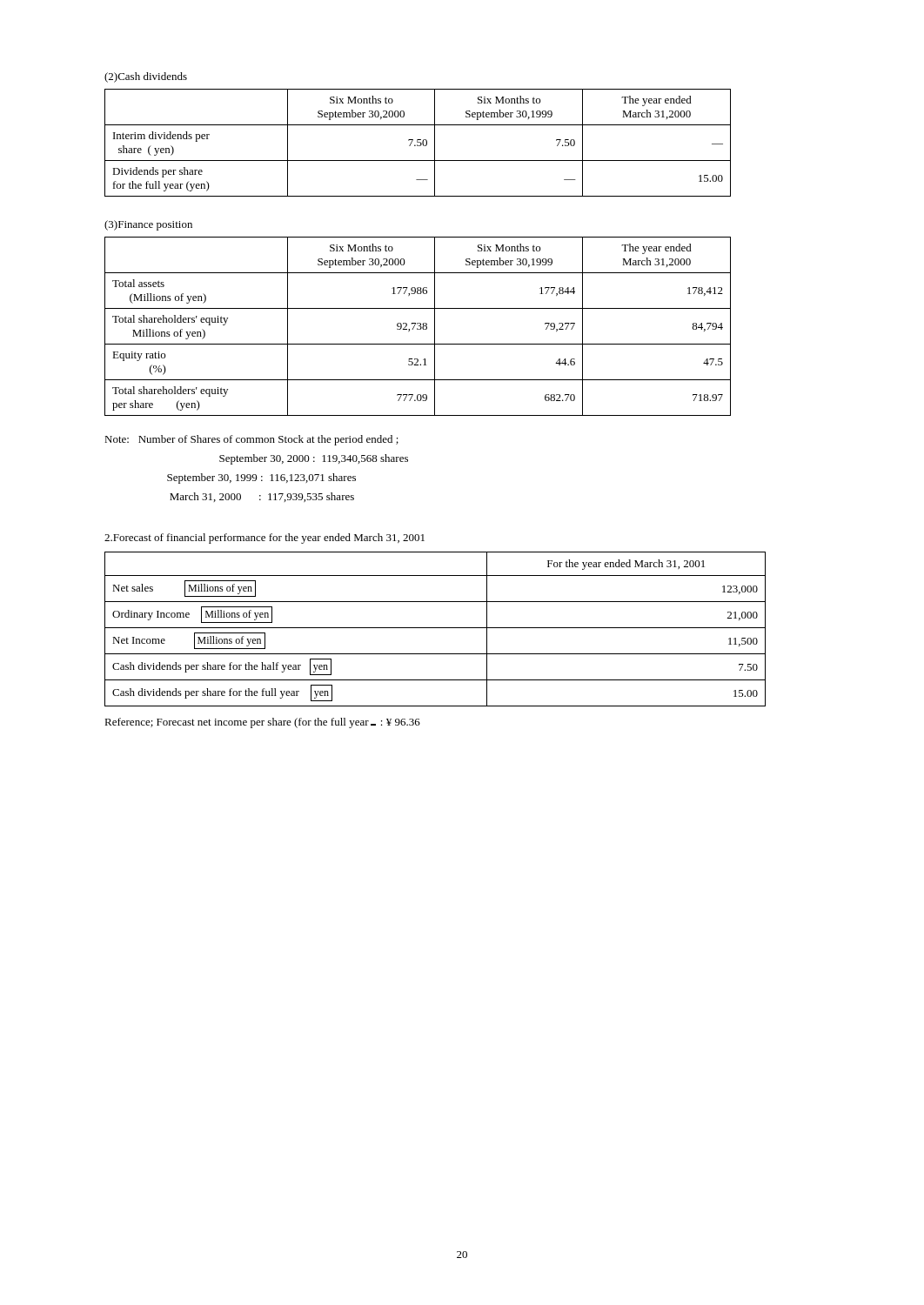The image size is (924, 1305).
Task: Find the table that mentions "Net sales Millions"
Action: click(471, 629)
